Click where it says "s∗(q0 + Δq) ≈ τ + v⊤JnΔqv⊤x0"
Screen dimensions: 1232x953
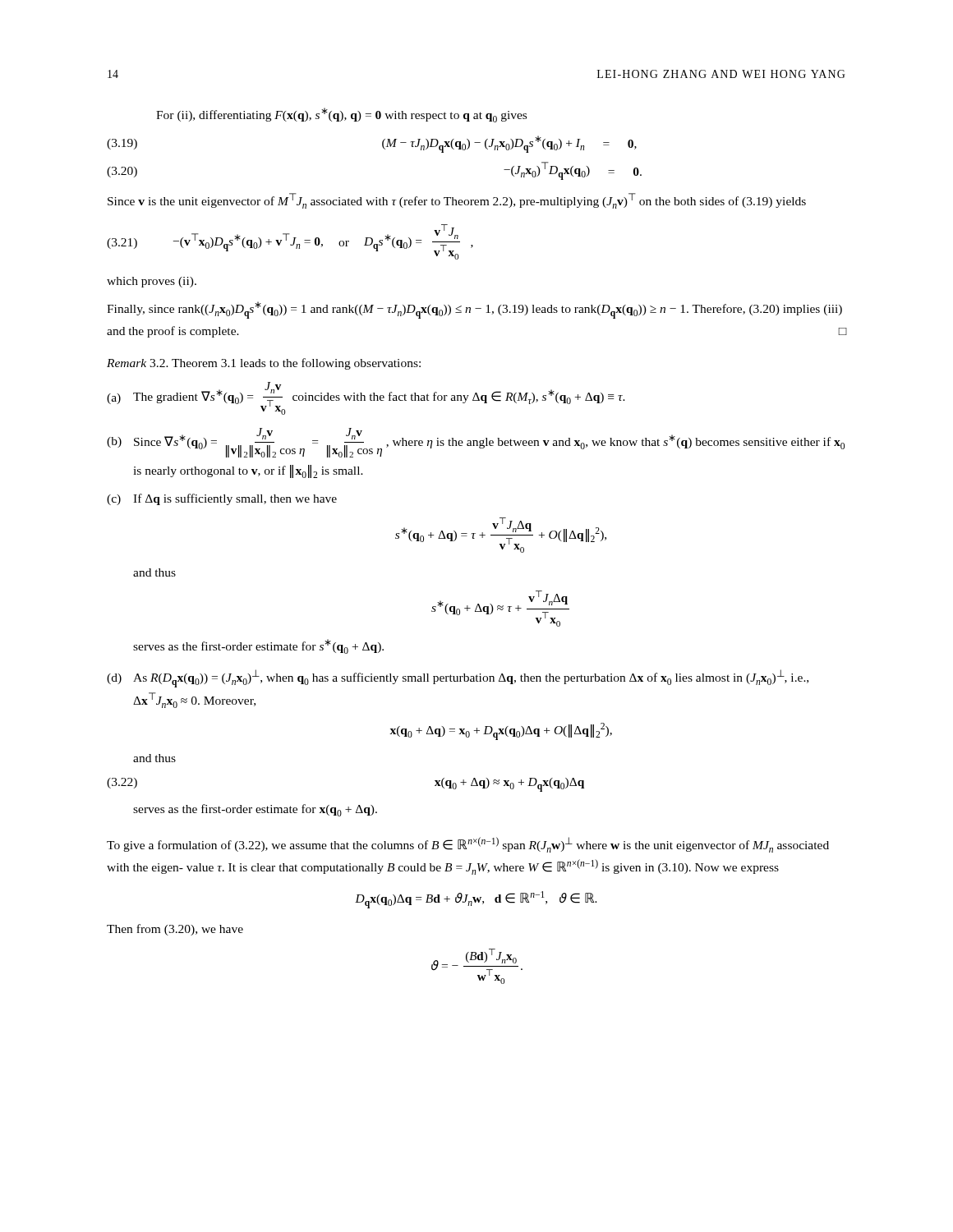tap(500, 609)
